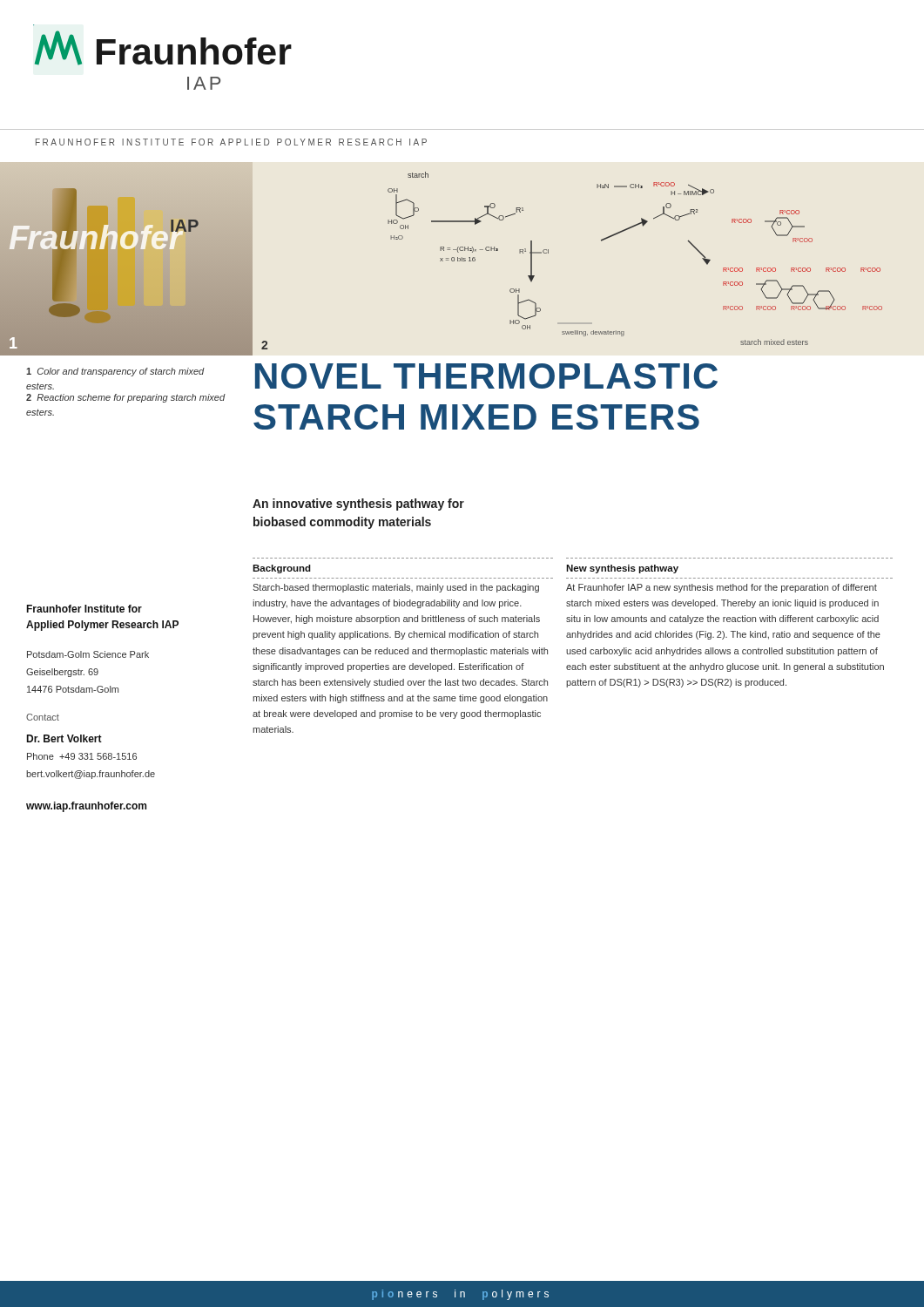Select the schematic
Screen dimensions: 1307x924
click(588, 259)
